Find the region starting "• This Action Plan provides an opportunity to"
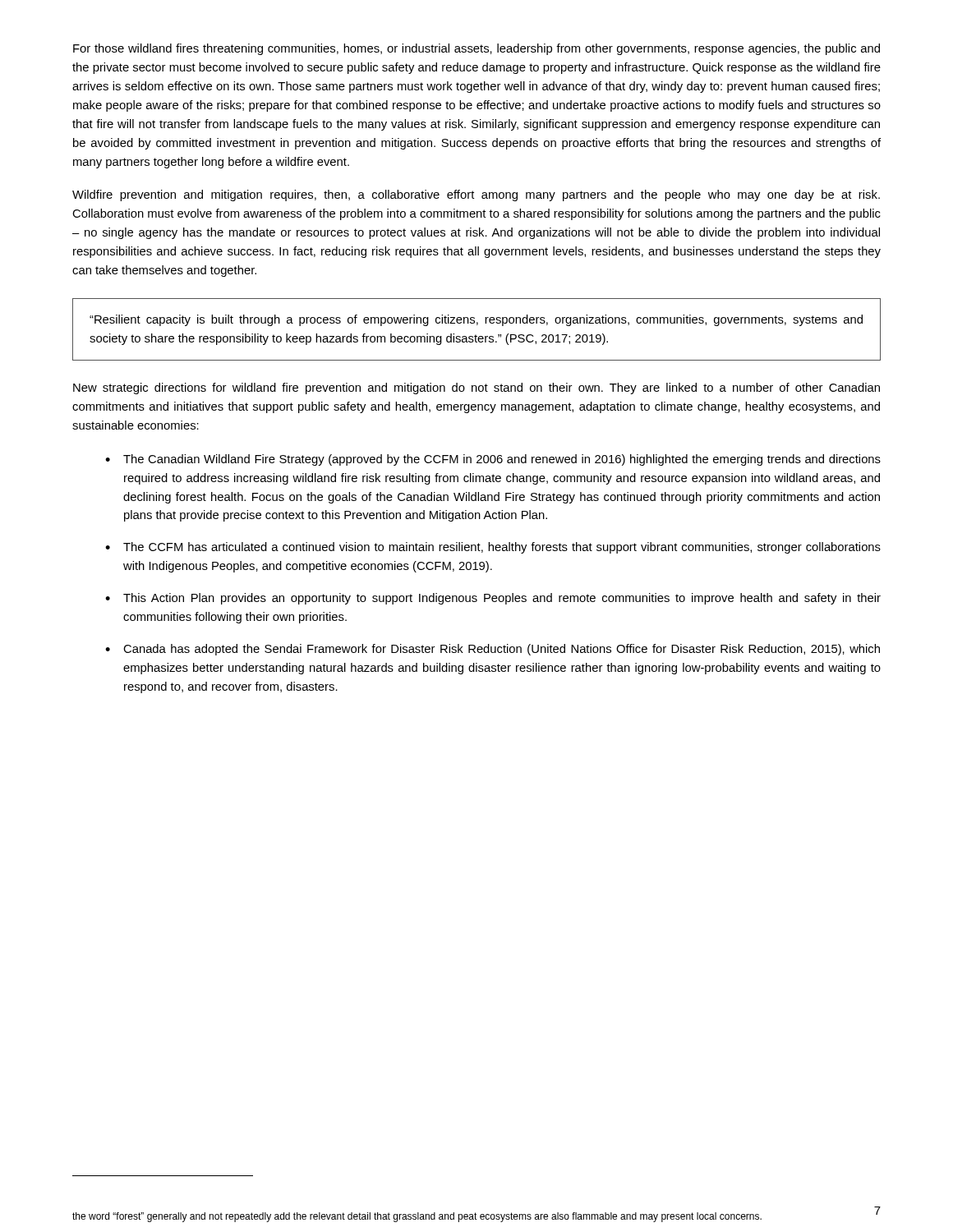Image resolution: width=953 pixels, height=1232 pixels. coord(493,608)
